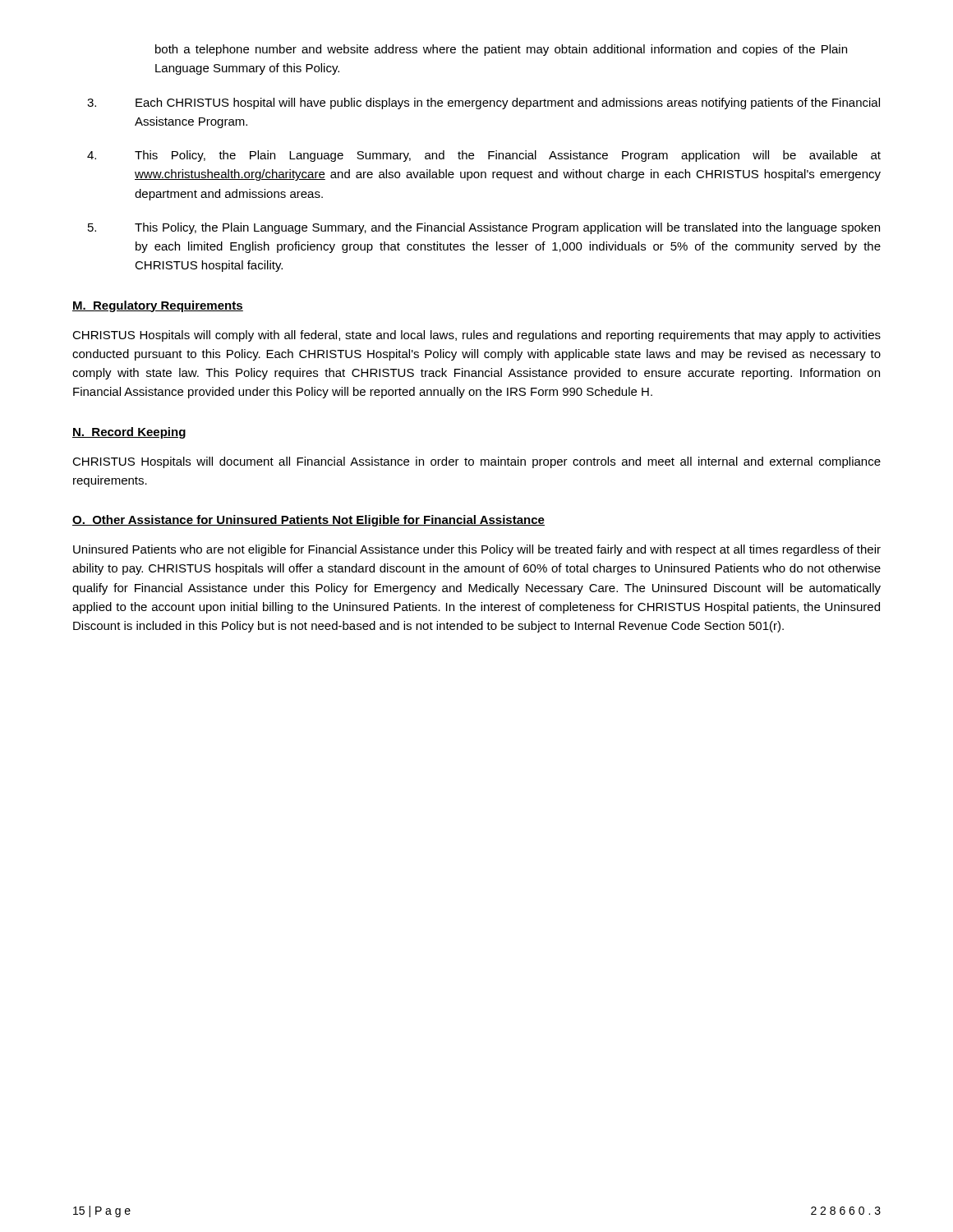The width and height of the screenshot is (953, 1232).
Task: Navigate to the text starting "both a telephone number and website"
Action: pos(501,58)
